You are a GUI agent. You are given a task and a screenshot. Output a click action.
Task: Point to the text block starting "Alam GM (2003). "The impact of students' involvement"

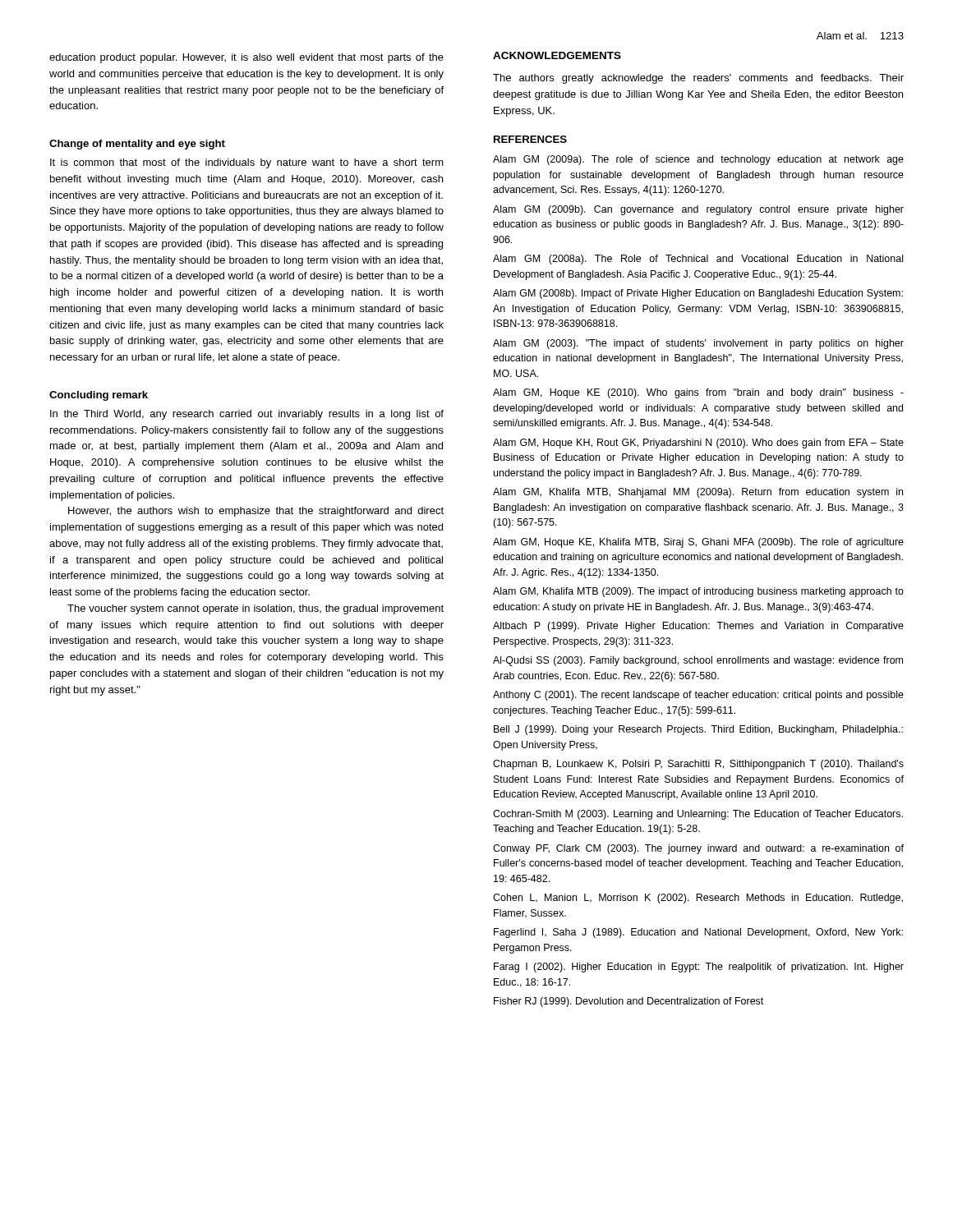coord(698,358)
